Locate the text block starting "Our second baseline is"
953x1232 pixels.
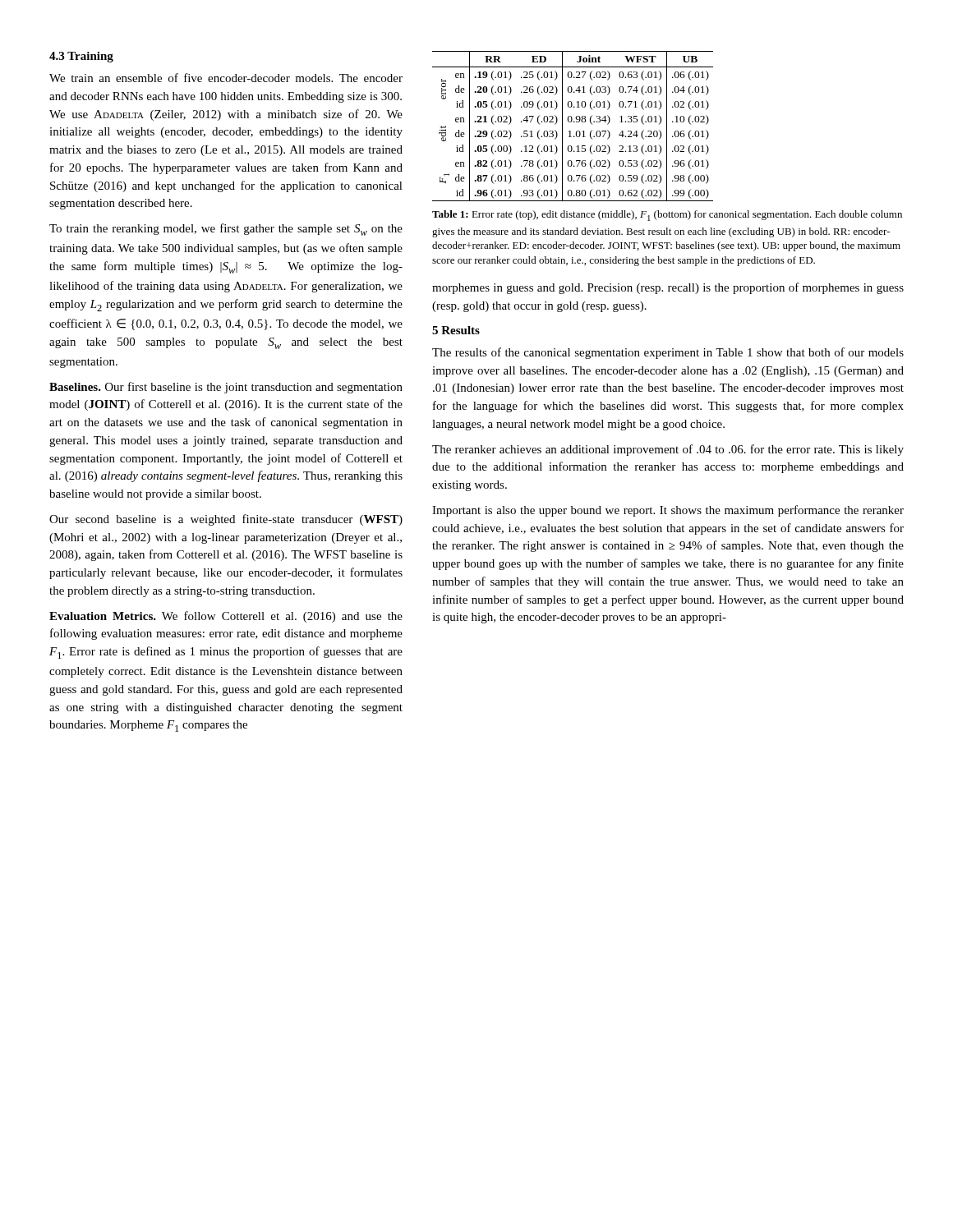[x=226, y=555]
